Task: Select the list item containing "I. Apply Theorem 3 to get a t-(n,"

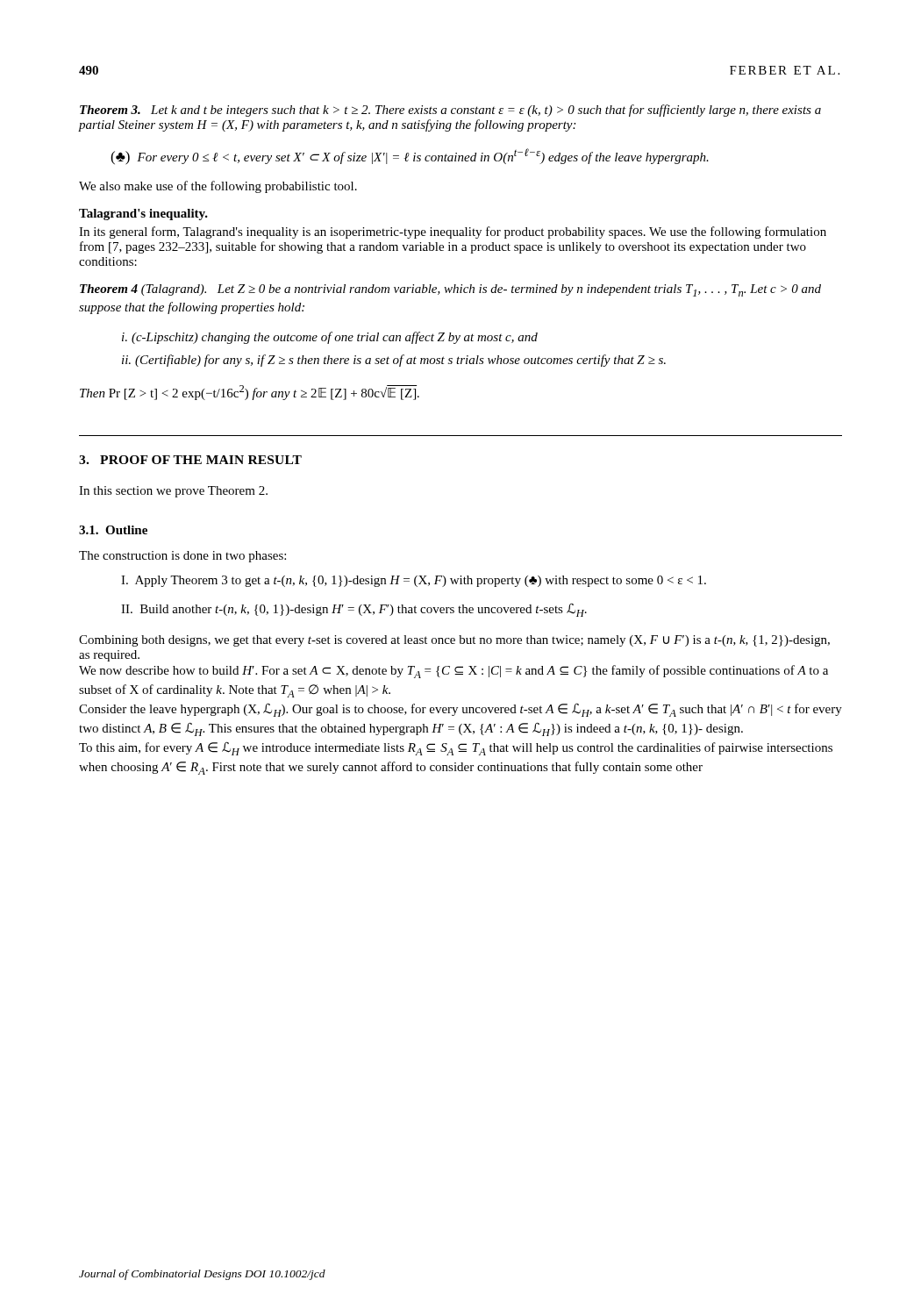Action: (x=482, y=581)
